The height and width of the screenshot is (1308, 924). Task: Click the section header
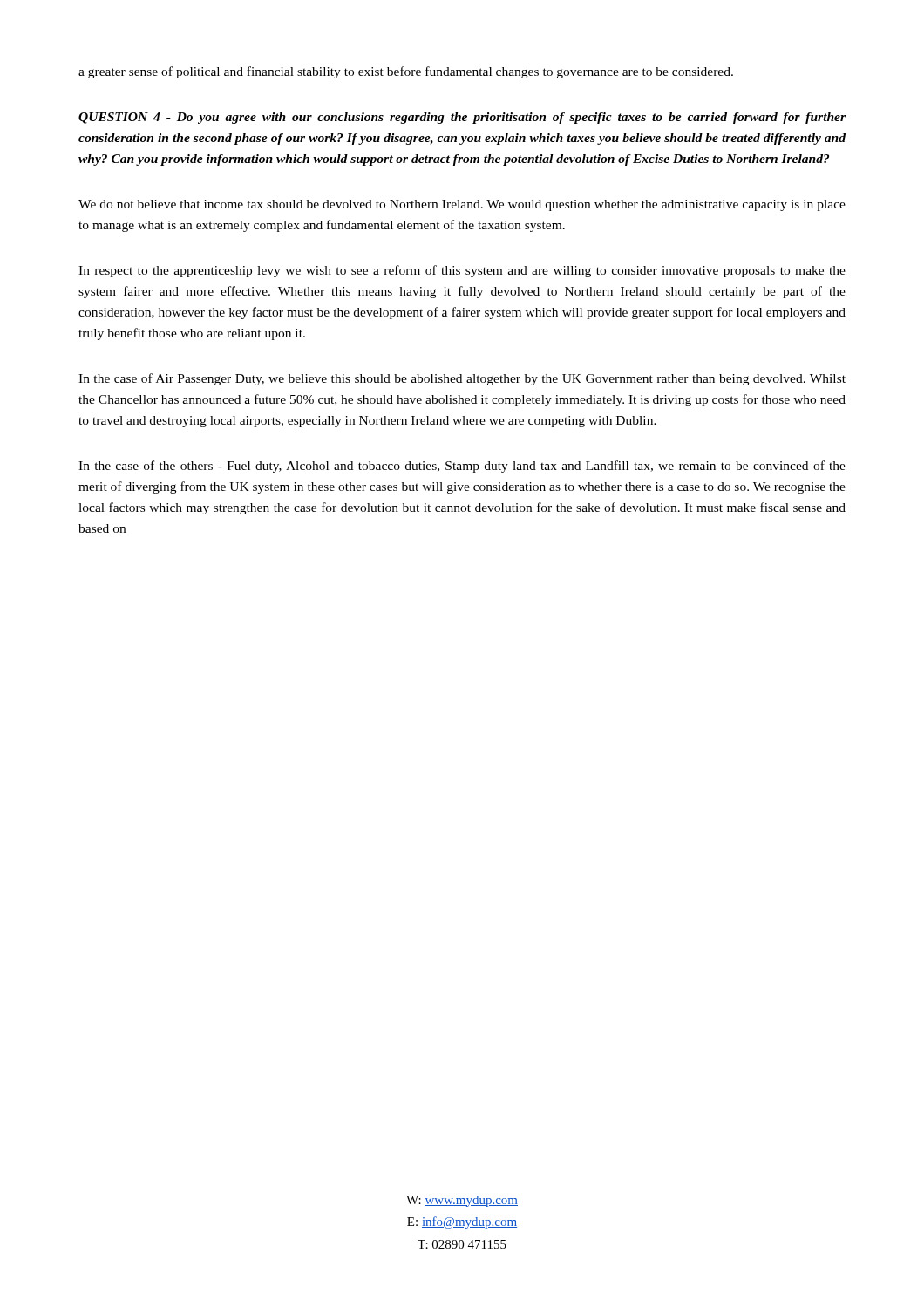click(462, 137)
